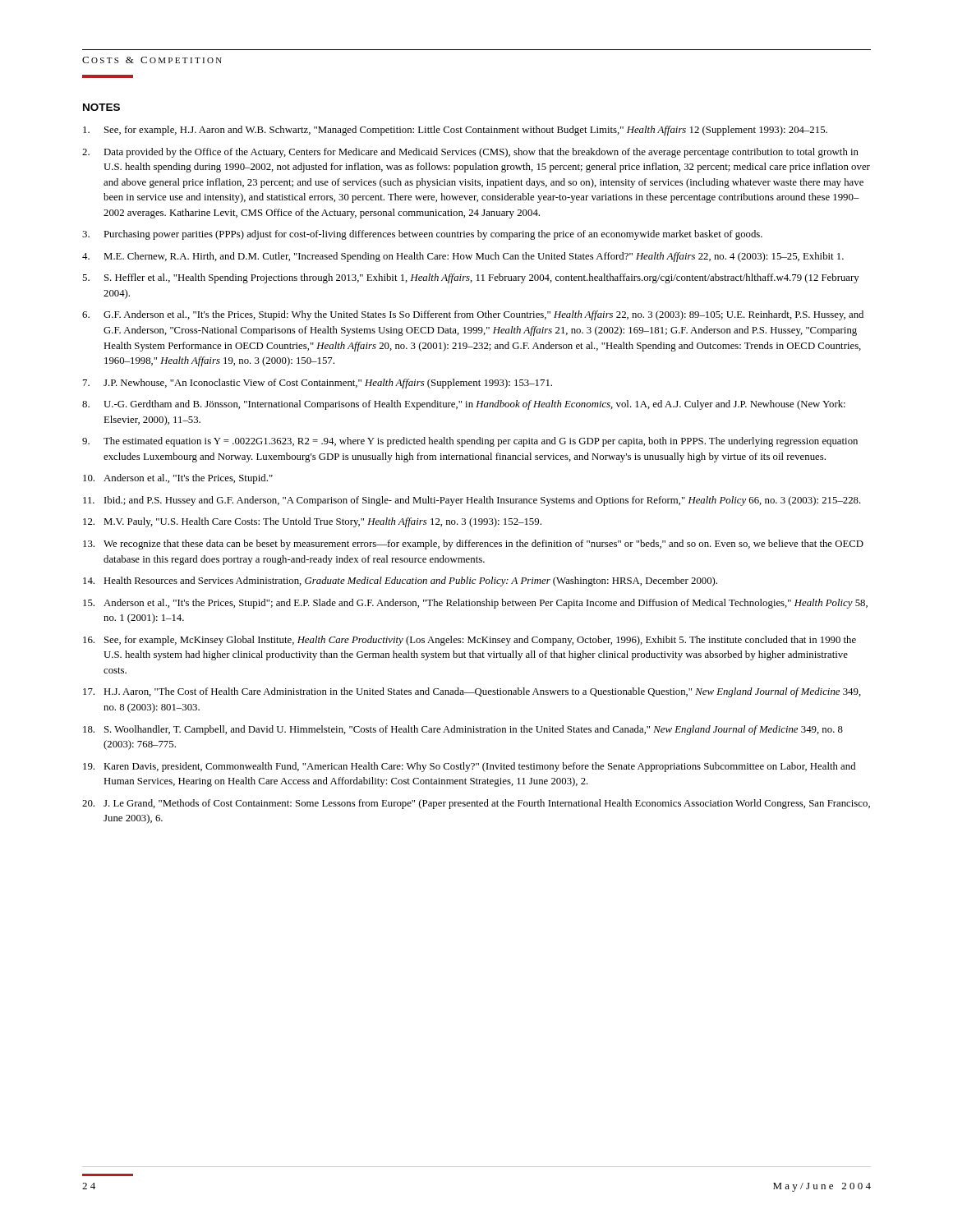Select the list item that reads "4. M.E. Chernew,"
The image size is (953, 1232).
[x=476, y=256]
